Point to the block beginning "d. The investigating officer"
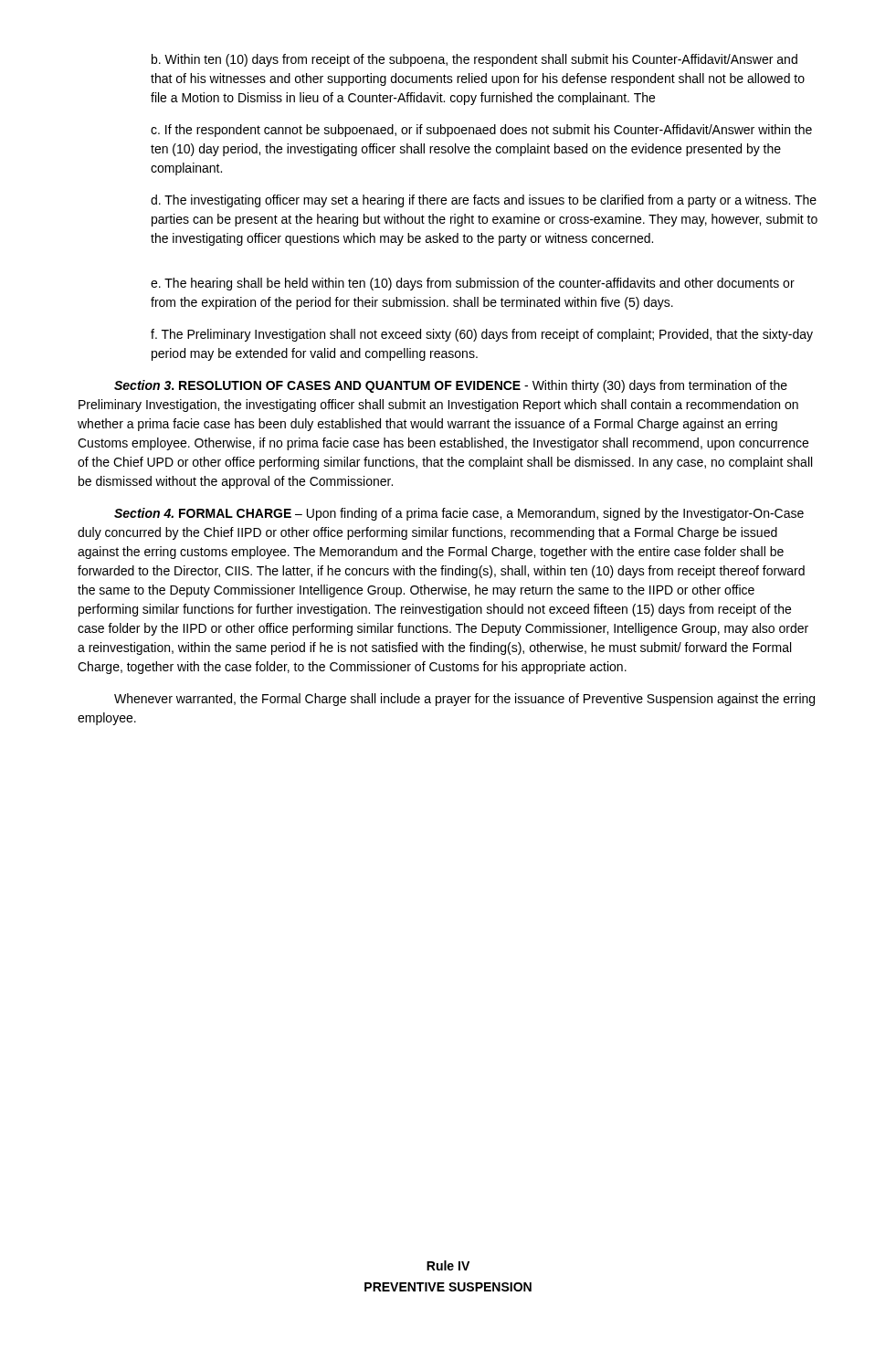This screenshot has height=1370, width=896. 484,219
